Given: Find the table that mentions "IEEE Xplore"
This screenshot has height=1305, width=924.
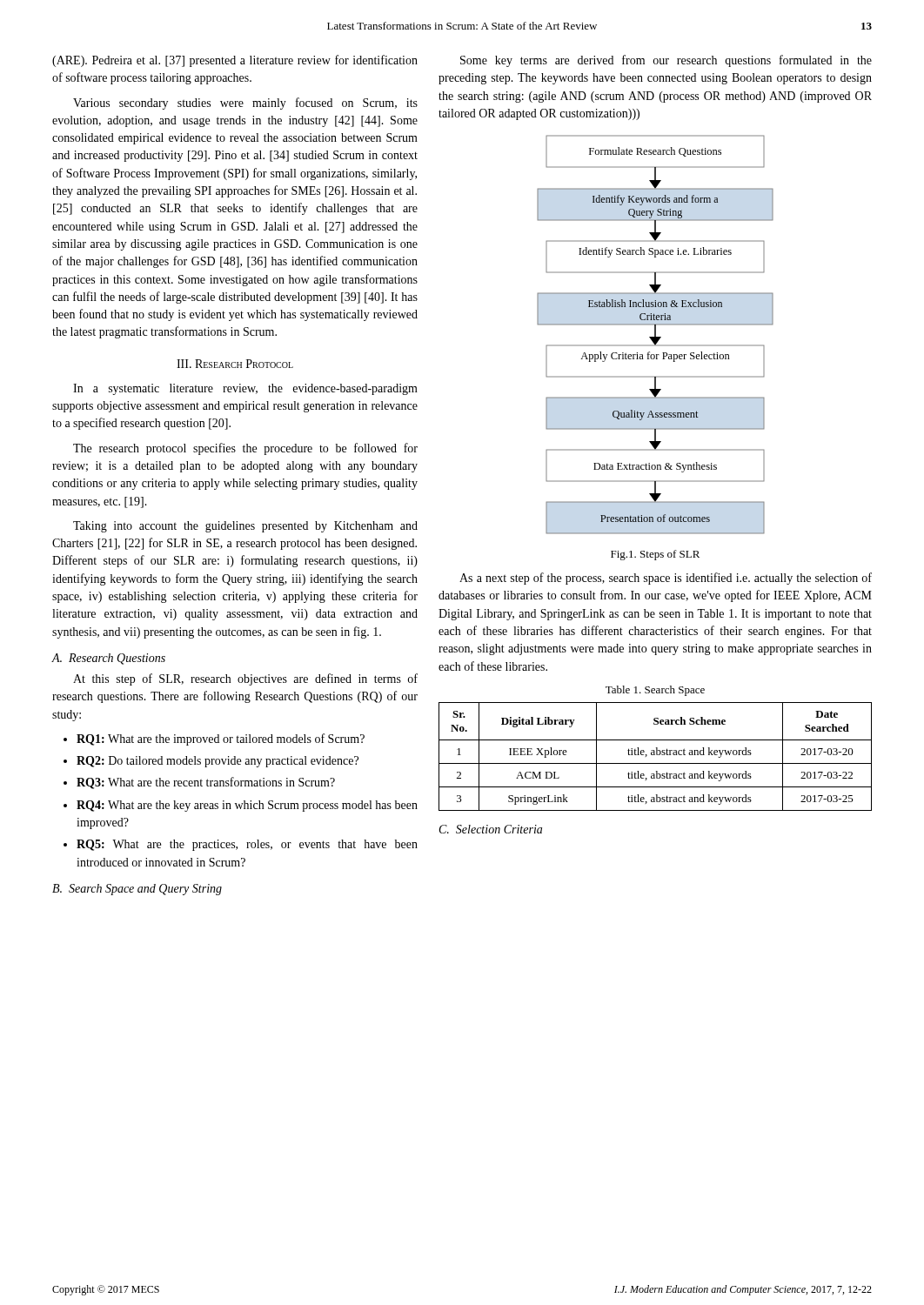Looking at the screenshot, I should (655, 756).
